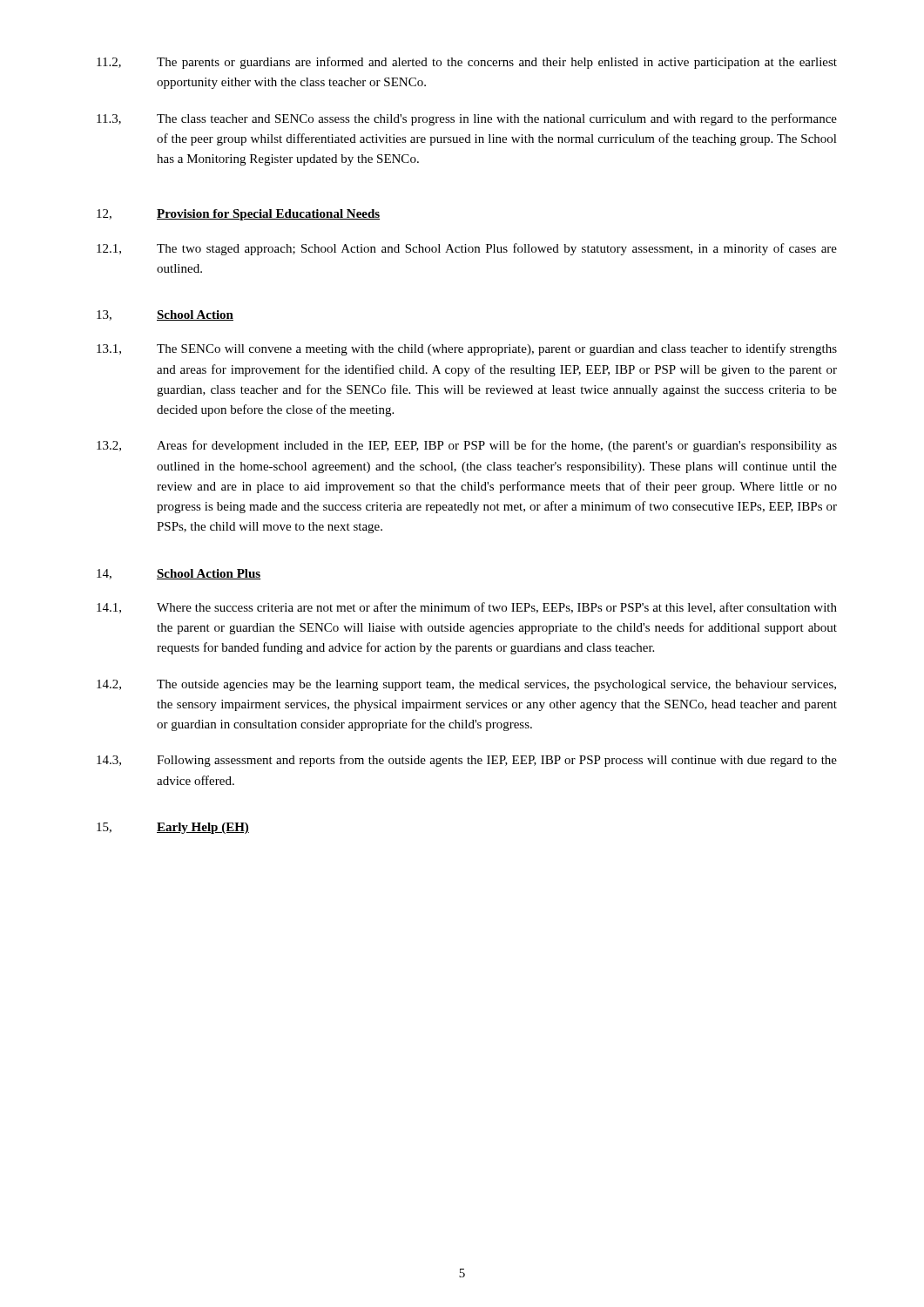The image size is (924, 1307).
Task: Point to the block beginning "13.1, The SENCo will convene a meeting"
Action: [466, 380]
